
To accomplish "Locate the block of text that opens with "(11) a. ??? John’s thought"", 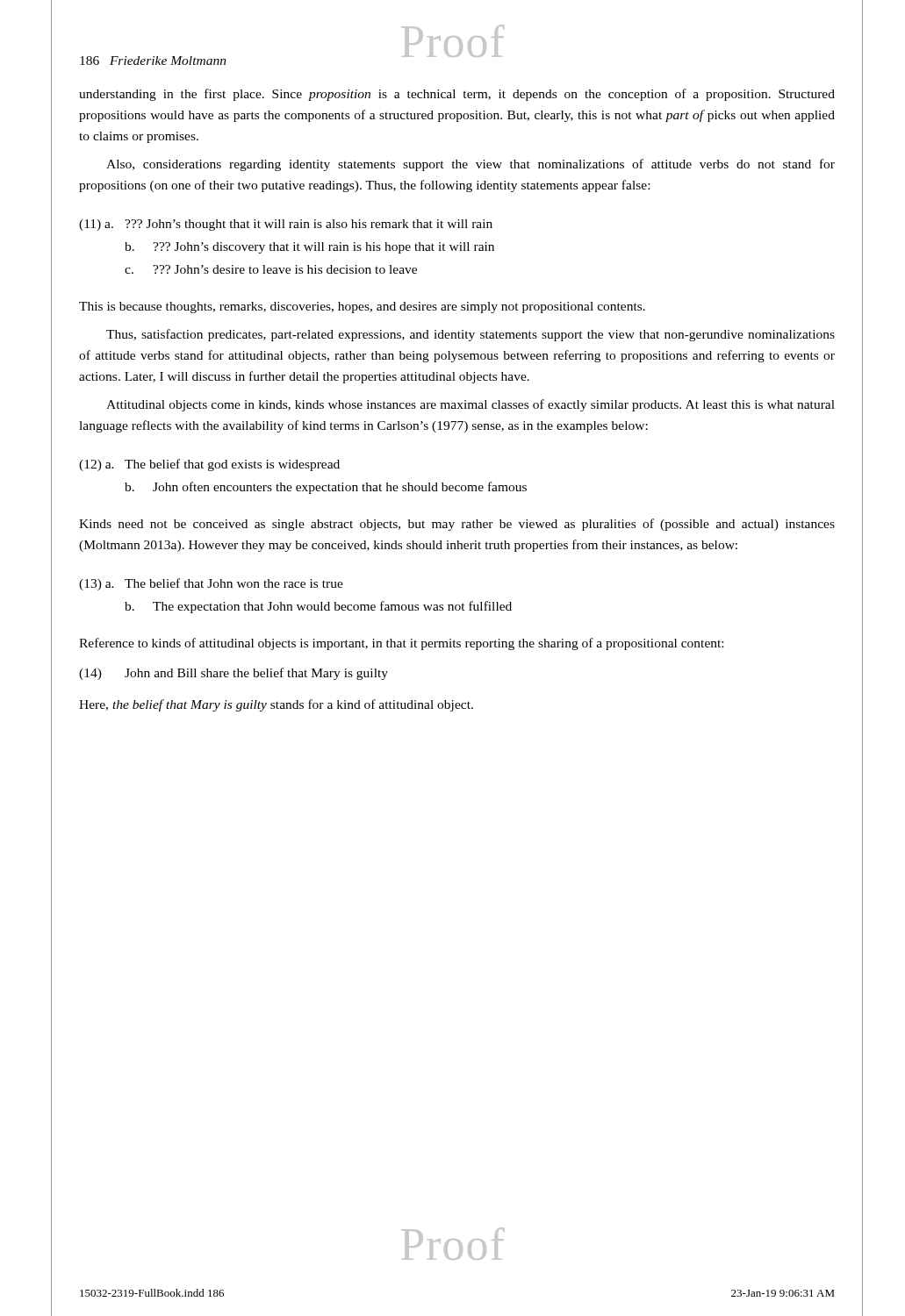I will pos(457,224).
